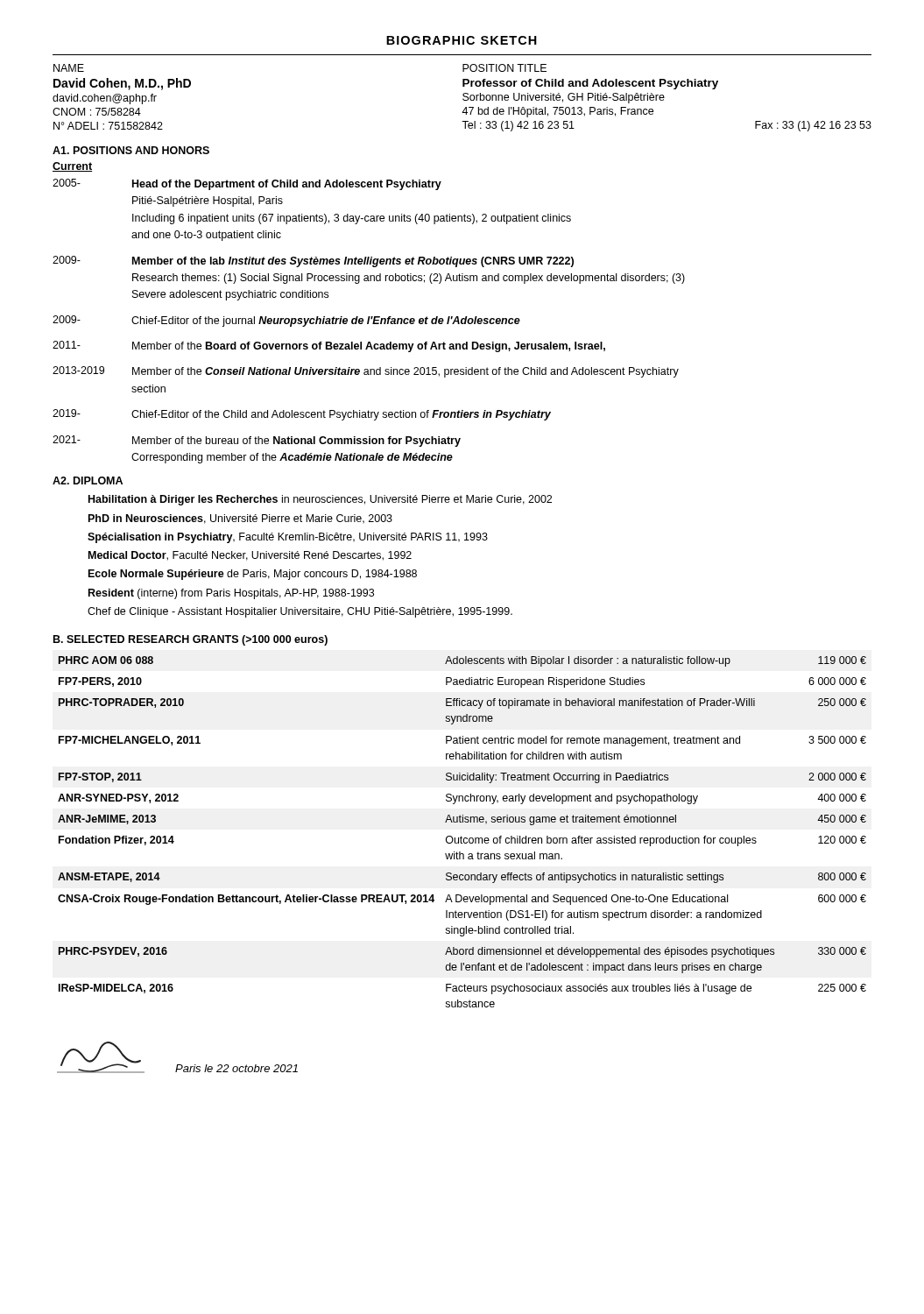Click on the table containing "NAME David Cohen,"
Viewport: 924px width, 1314px height.
click(462, 97)
